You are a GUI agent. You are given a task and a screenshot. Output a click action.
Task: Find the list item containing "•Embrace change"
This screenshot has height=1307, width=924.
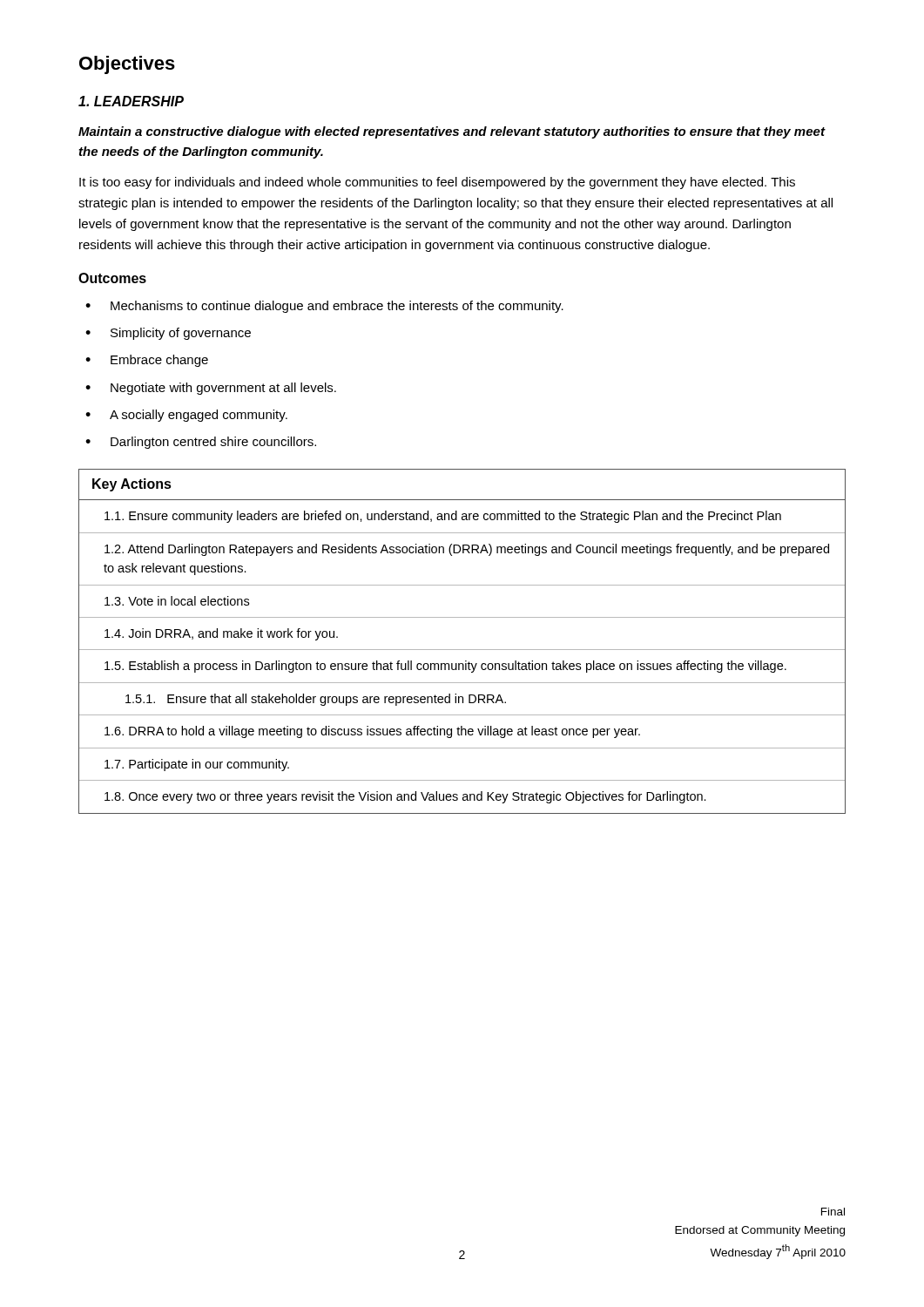(x=147, y=361)
